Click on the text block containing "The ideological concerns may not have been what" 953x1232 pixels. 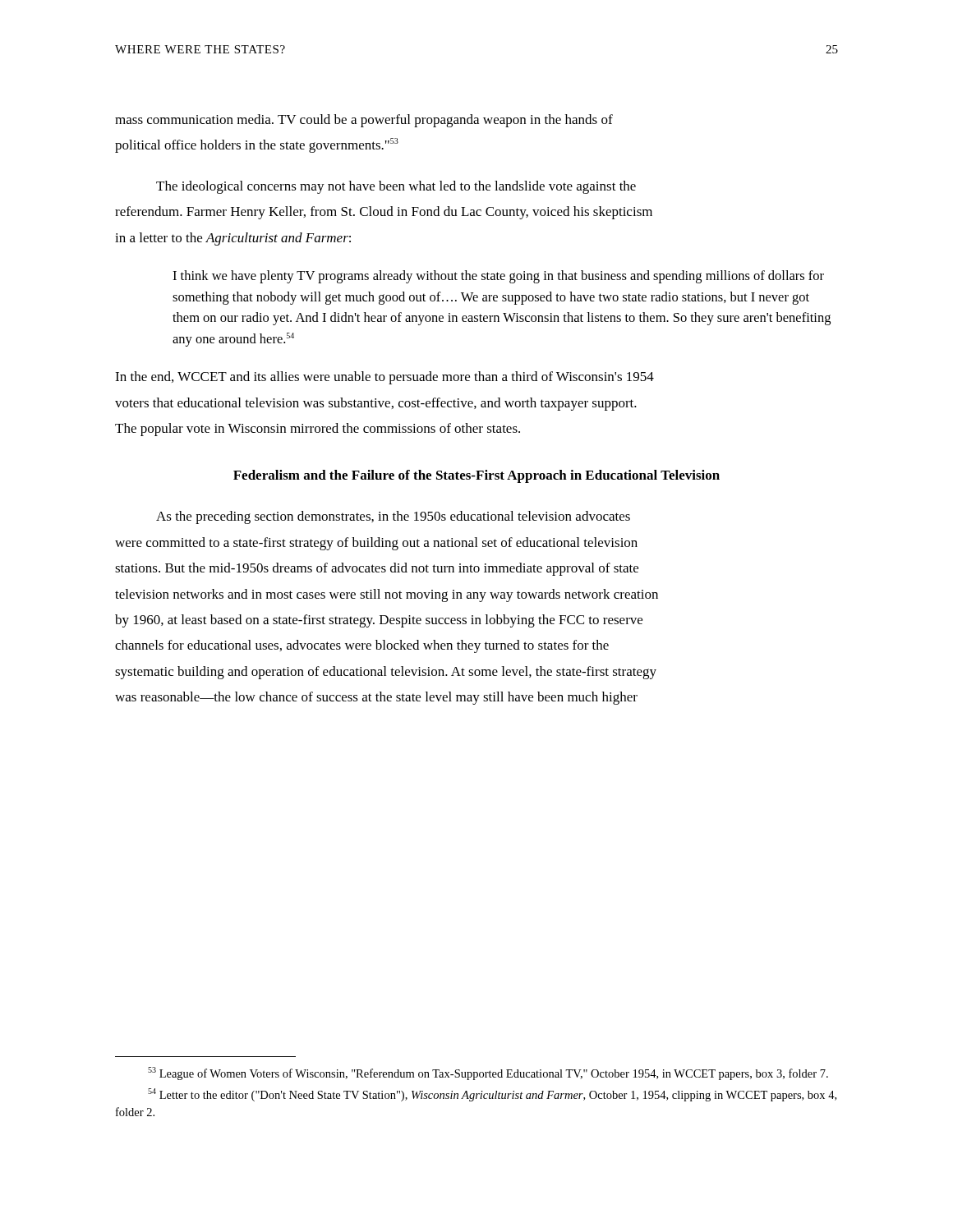point(396,186)
